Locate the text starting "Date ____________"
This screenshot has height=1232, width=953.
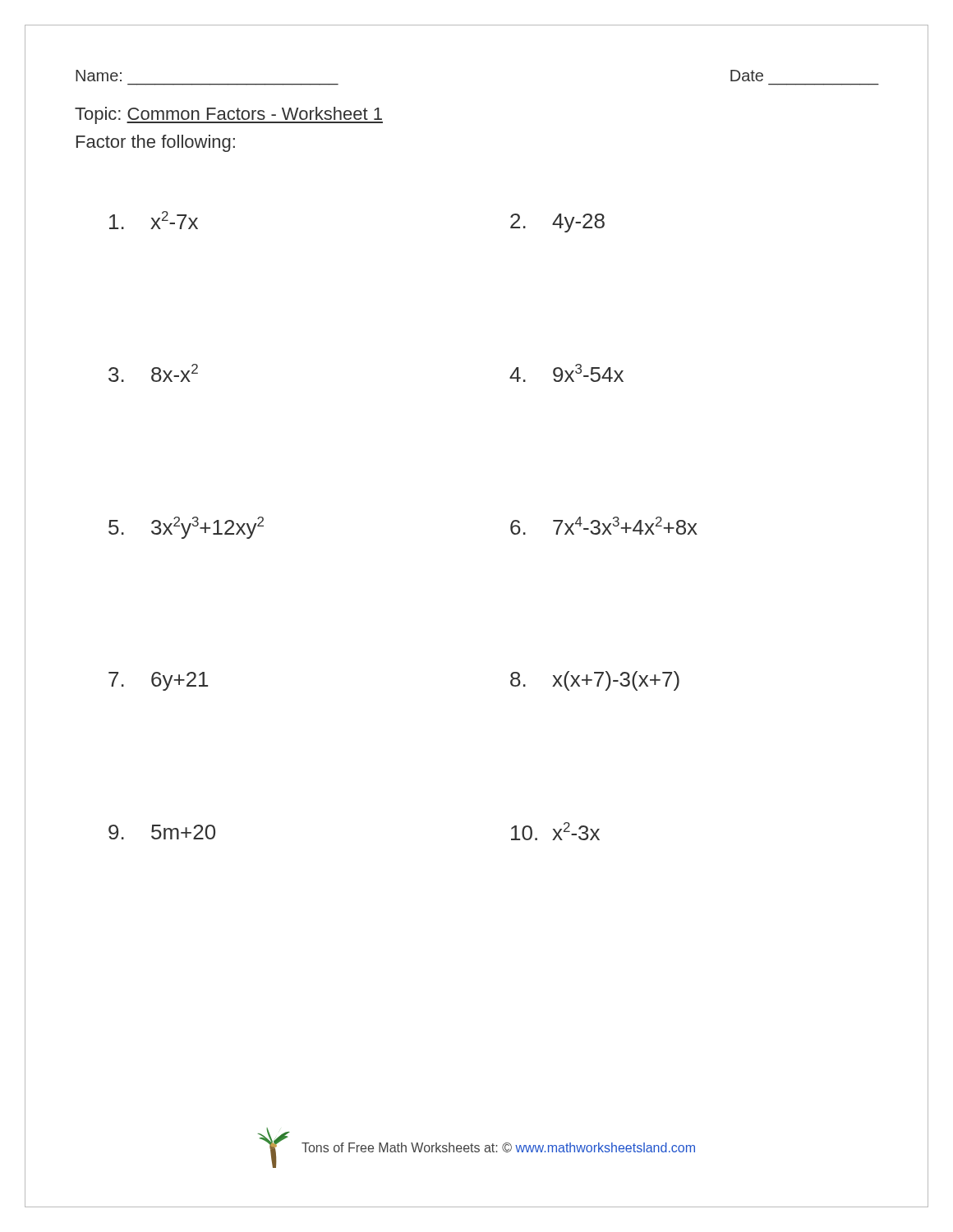click(804, 76)
